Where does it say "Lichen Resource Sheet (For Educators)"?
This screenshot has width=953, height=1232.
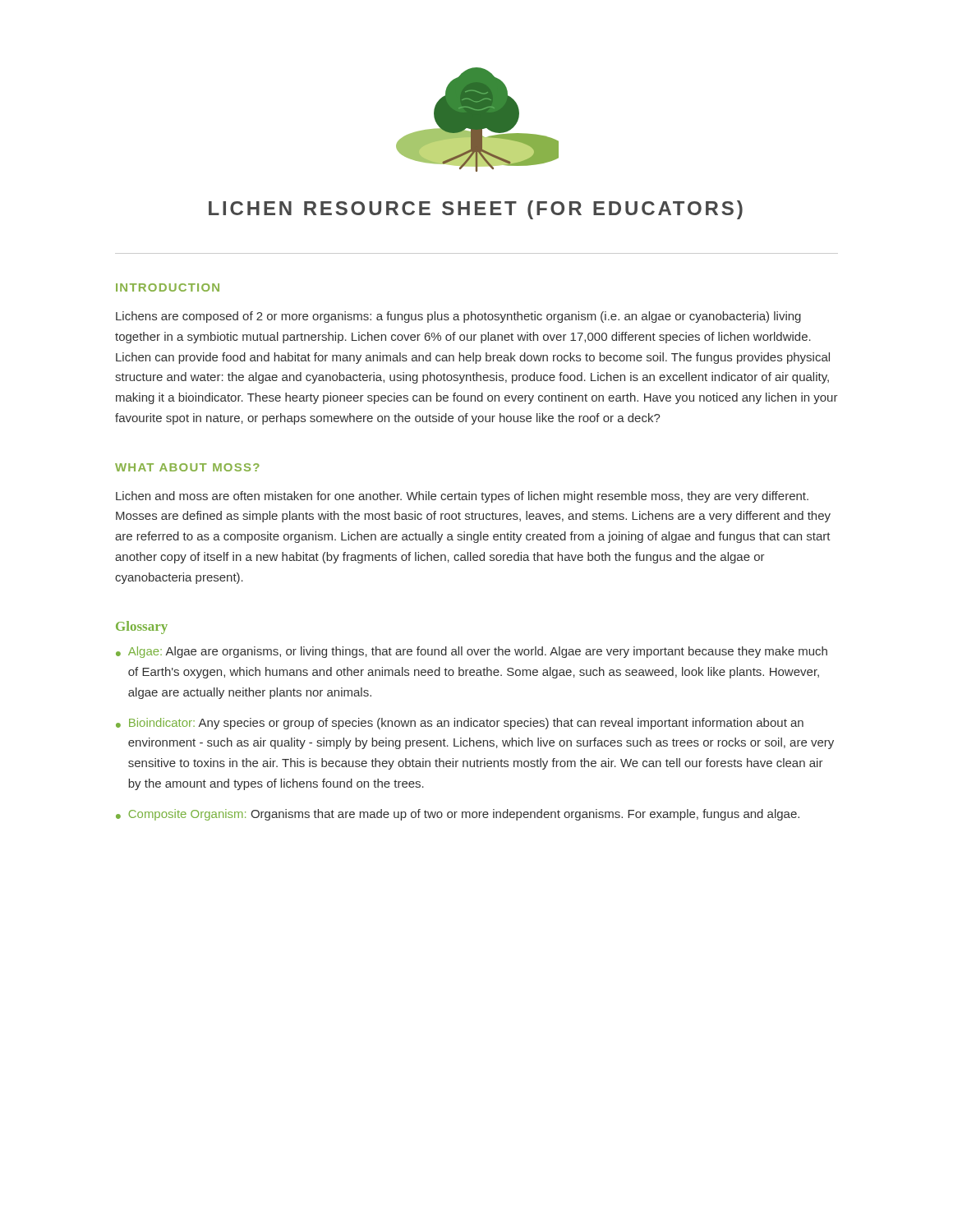point(476,208)
